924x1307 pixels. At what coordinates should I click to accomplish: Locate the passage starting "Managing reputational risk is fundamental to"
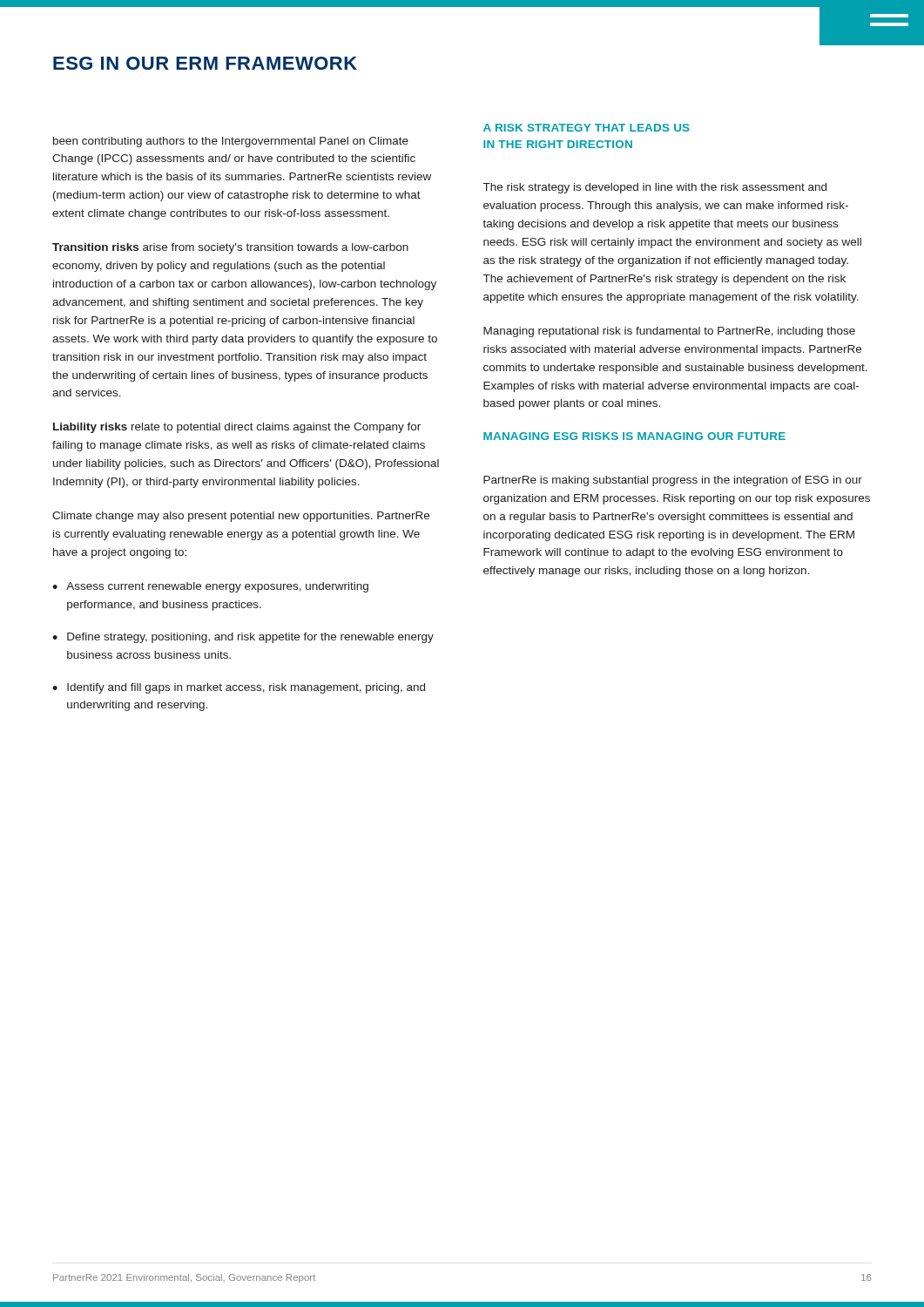pos(677,368)
